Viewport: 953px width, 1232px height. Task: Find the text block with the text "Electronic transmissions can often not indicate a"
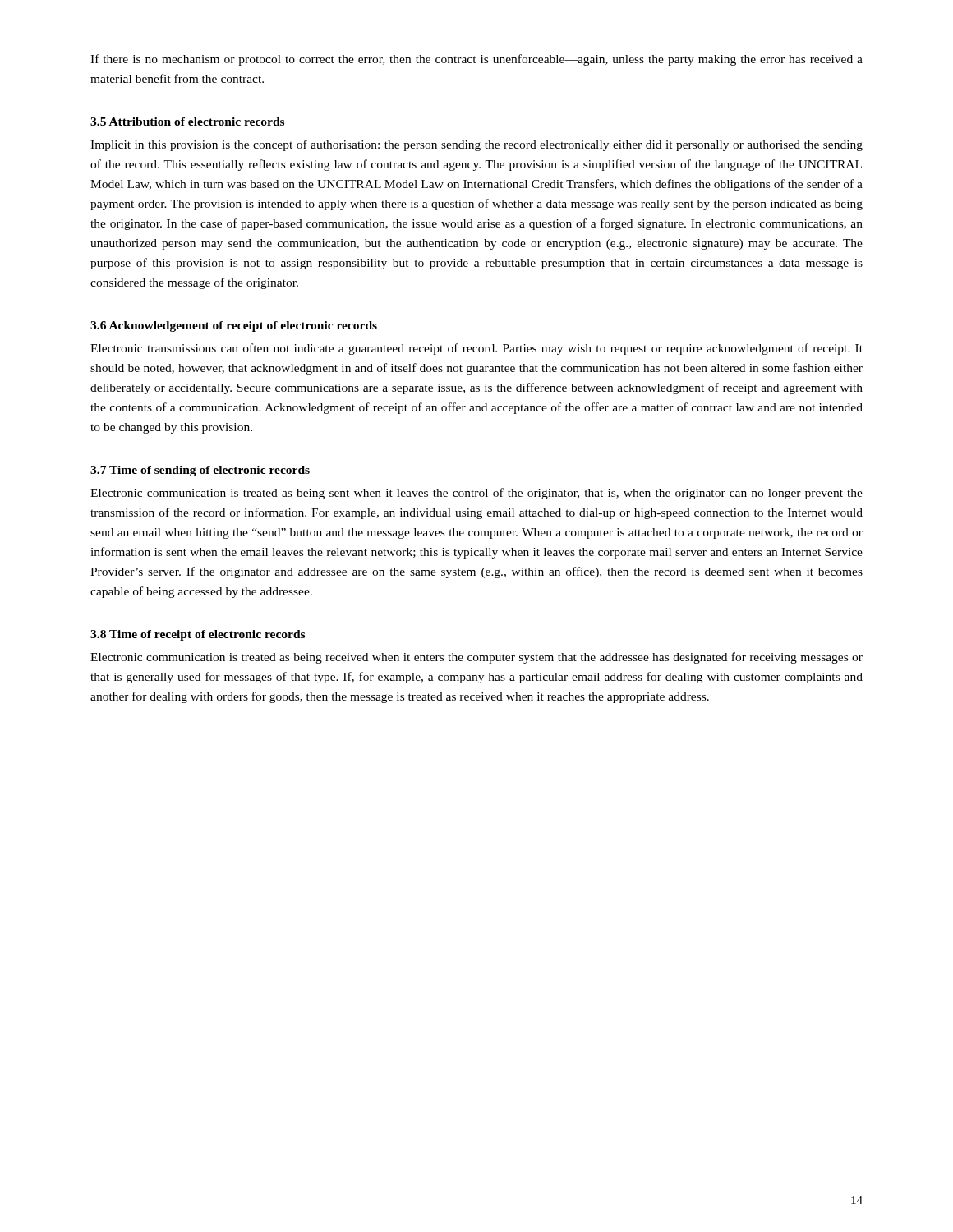[476, 388]
